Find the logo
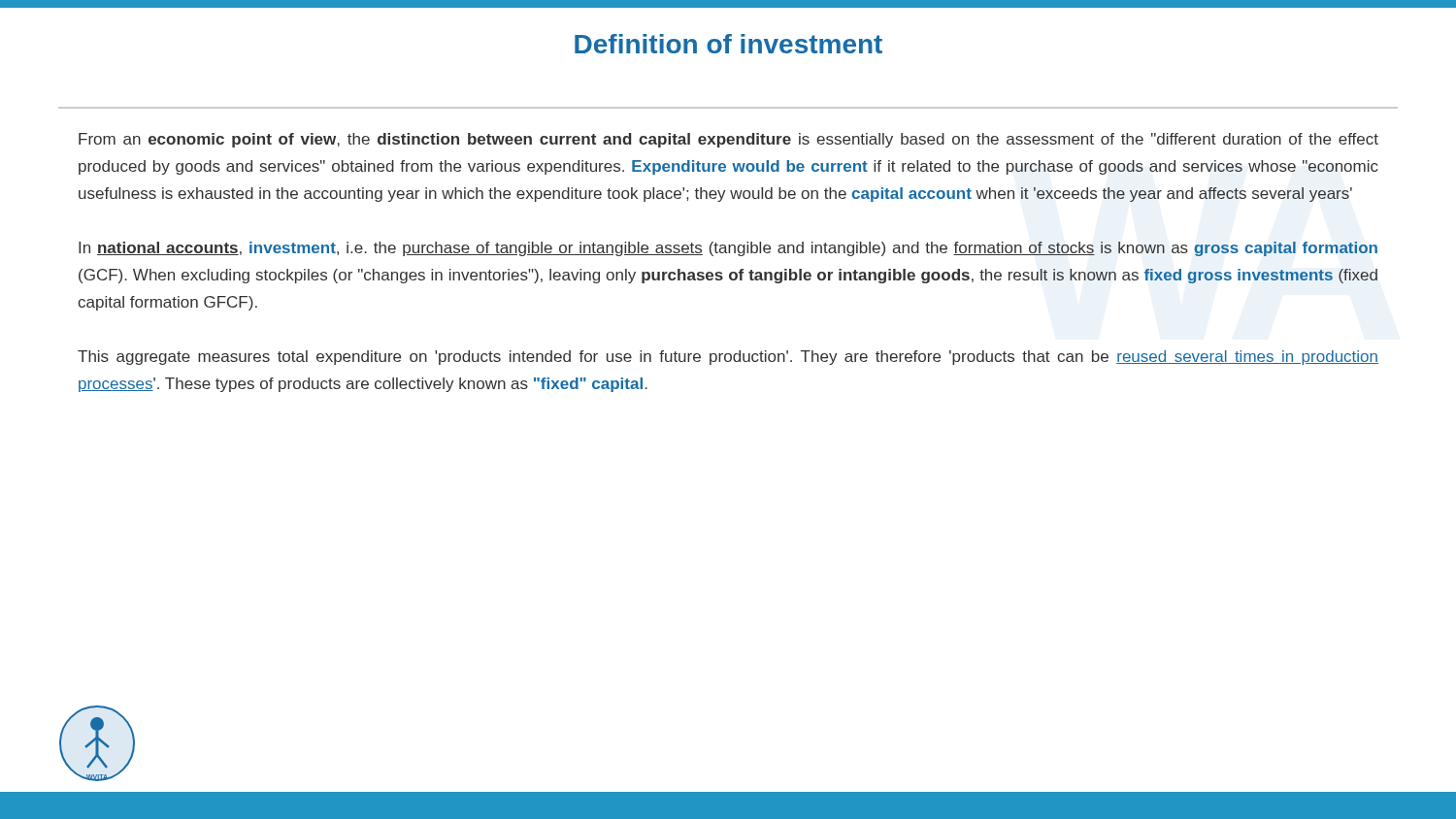The width and height of the screenshot is (1456, 819). (x=97, y=743)
